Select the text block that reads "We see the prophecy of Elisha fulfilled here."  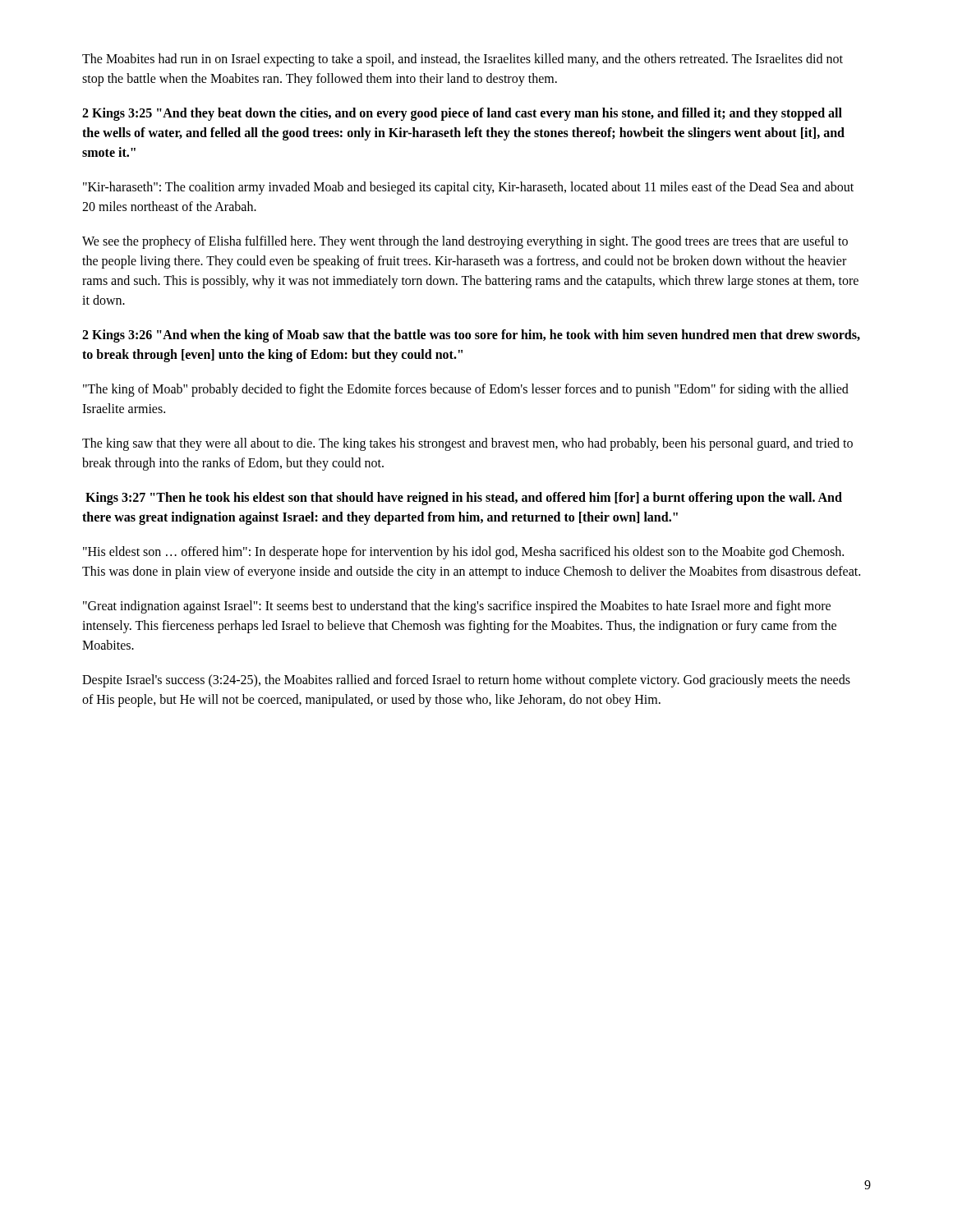tap(471, 271)
